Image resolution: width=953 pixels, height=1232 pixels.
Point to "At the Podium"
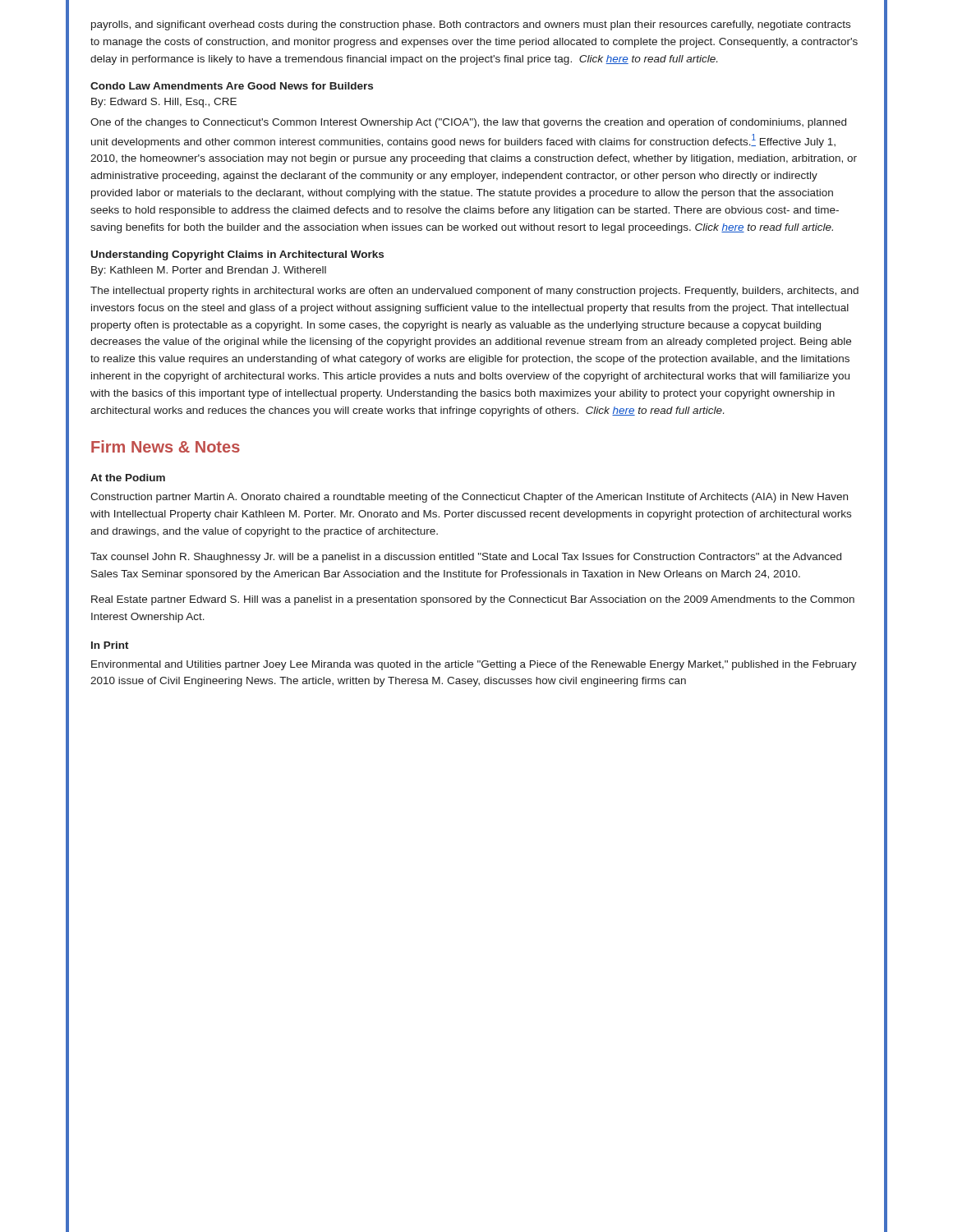128,478
